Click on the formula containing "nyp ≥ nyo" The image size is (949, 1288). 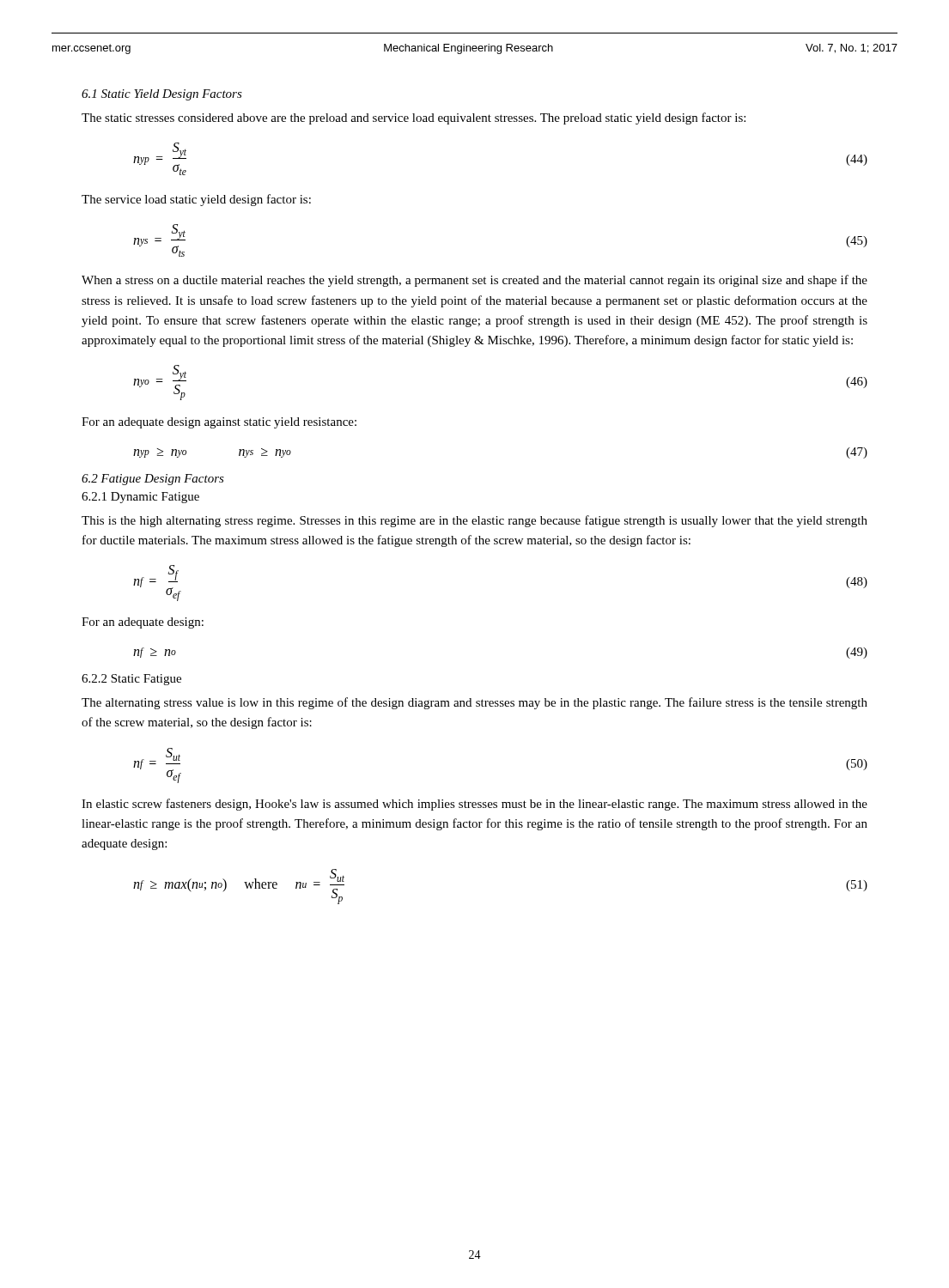click(x=160, y=453)
